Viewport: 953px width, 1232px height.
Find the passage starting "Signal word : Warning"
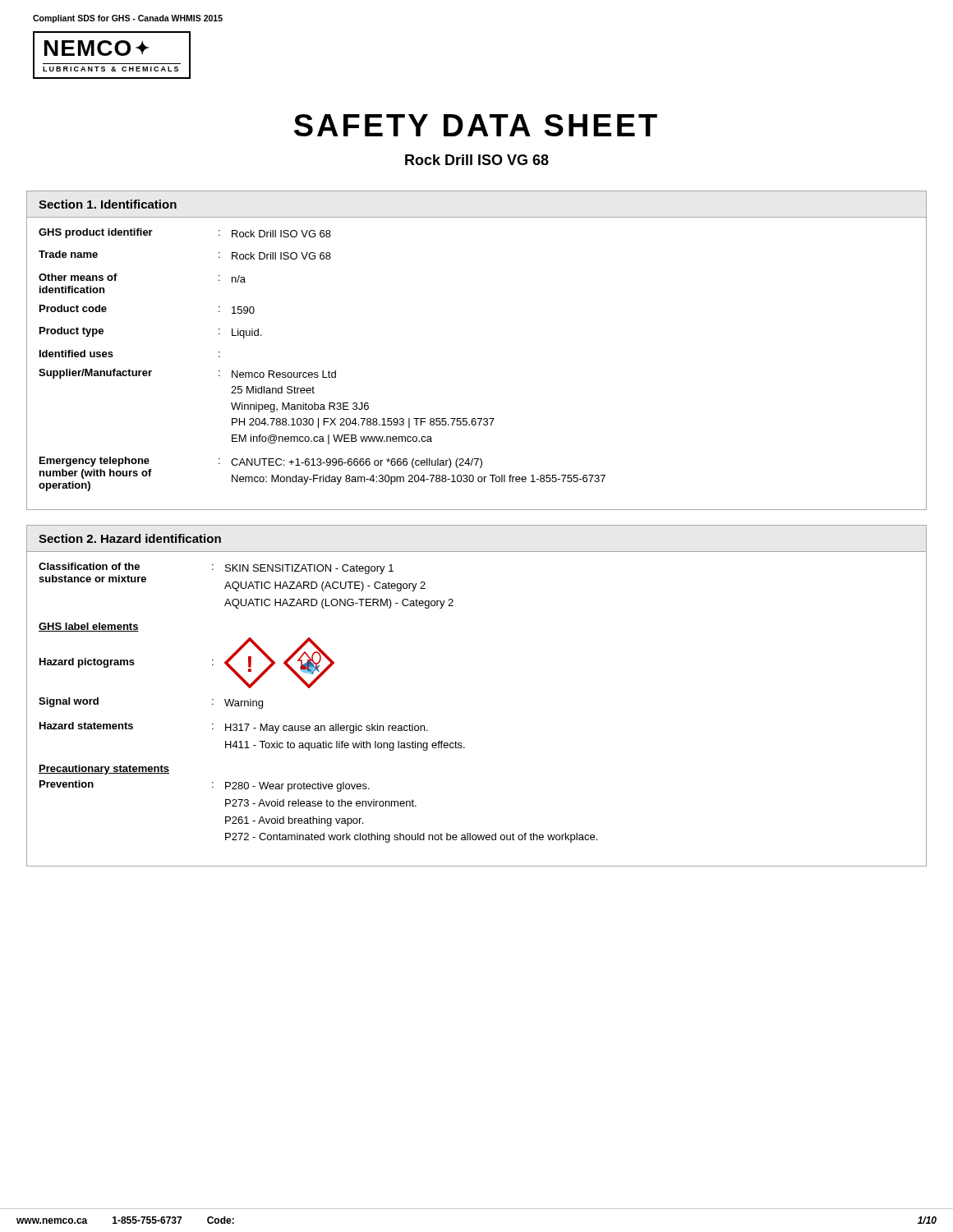click(63, 703)
